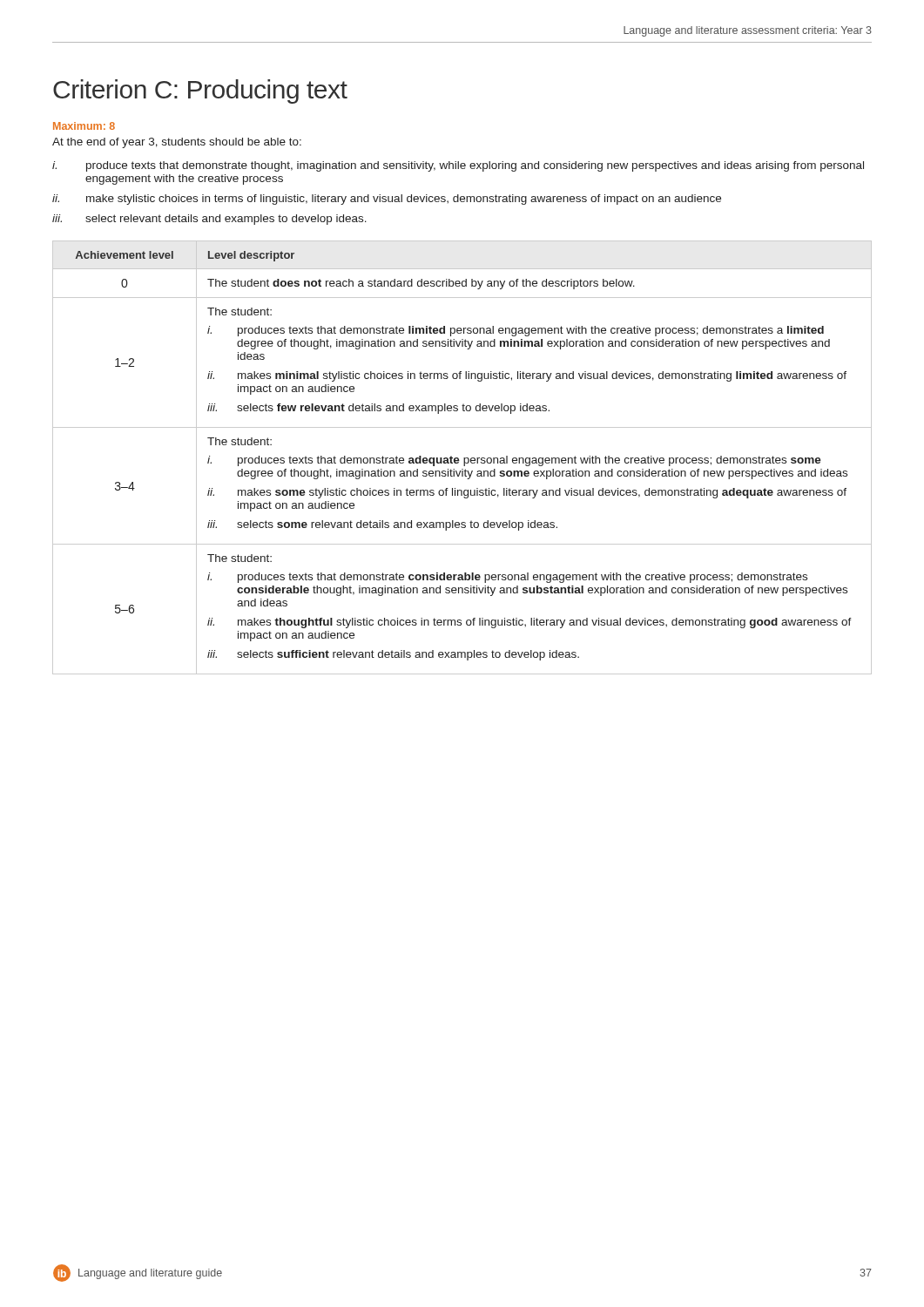Select the title containing "Criterion C: Producing text"
Viewport: 924px width, 1307px height.
tap(200, 89)
